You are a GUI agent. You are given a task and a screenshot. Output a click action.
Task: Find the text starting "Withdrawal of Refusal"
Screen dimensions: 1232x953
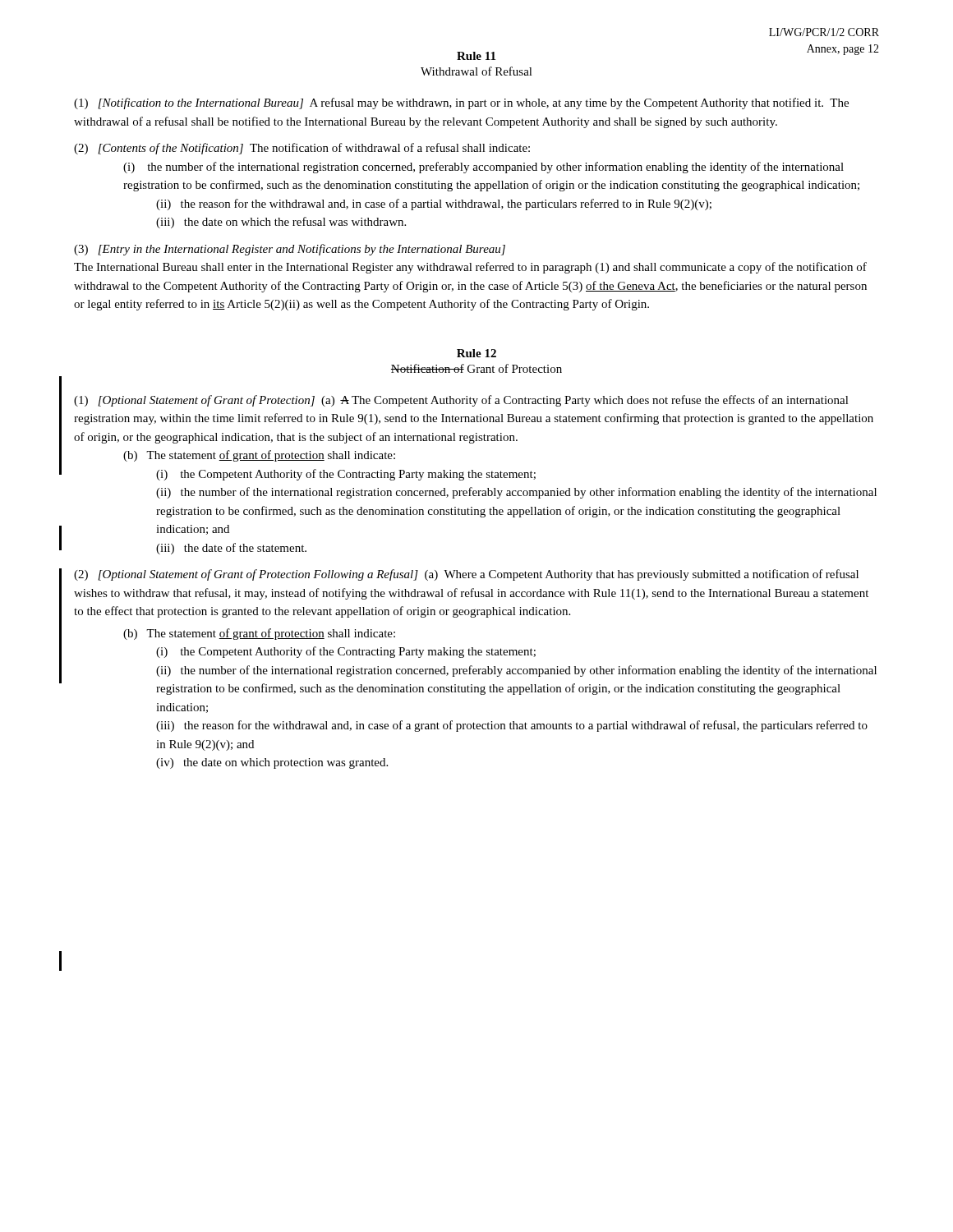[476, 71]
